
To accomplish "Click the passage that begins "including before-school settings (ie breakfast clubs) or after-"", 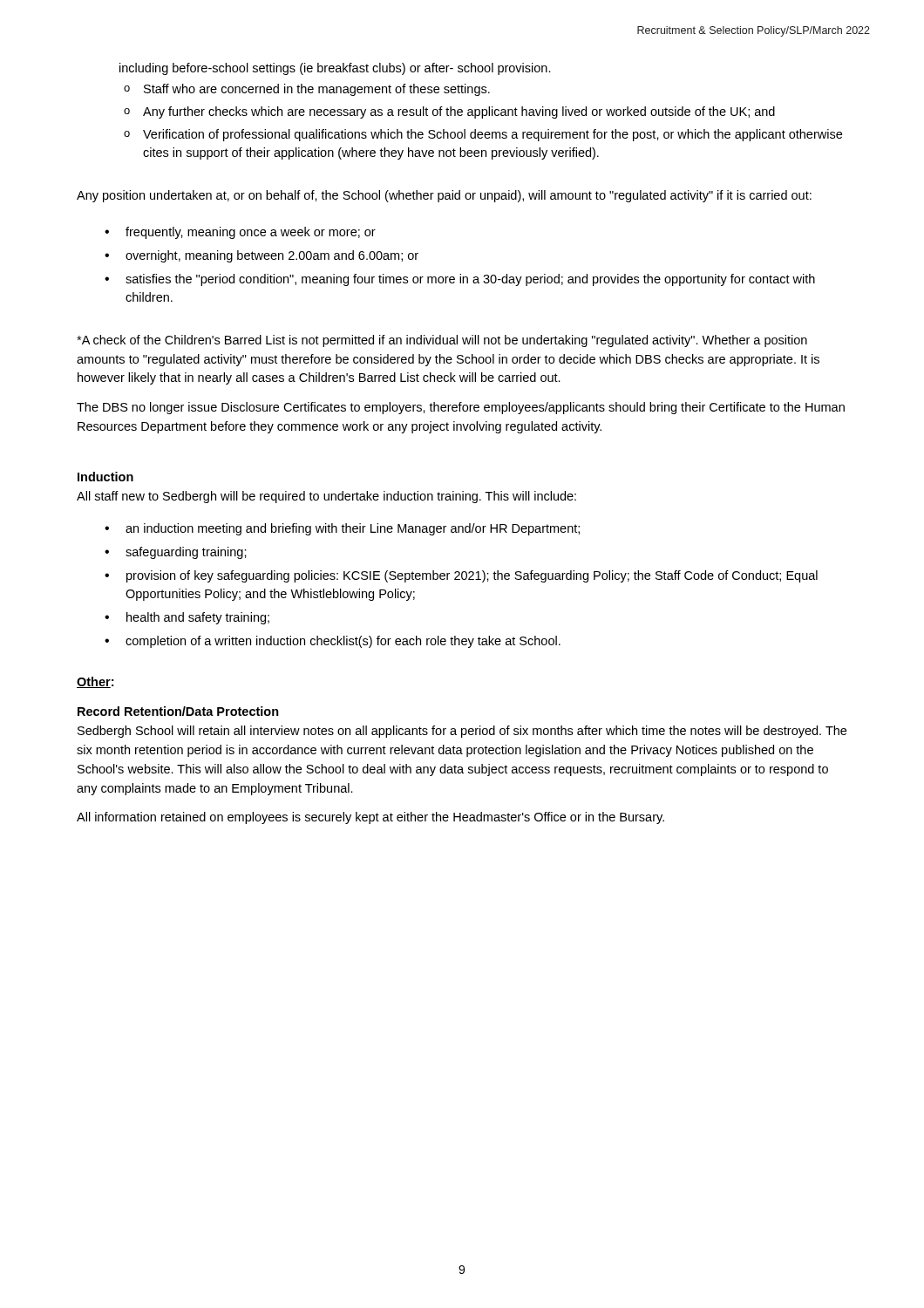I will pos(335,68).
